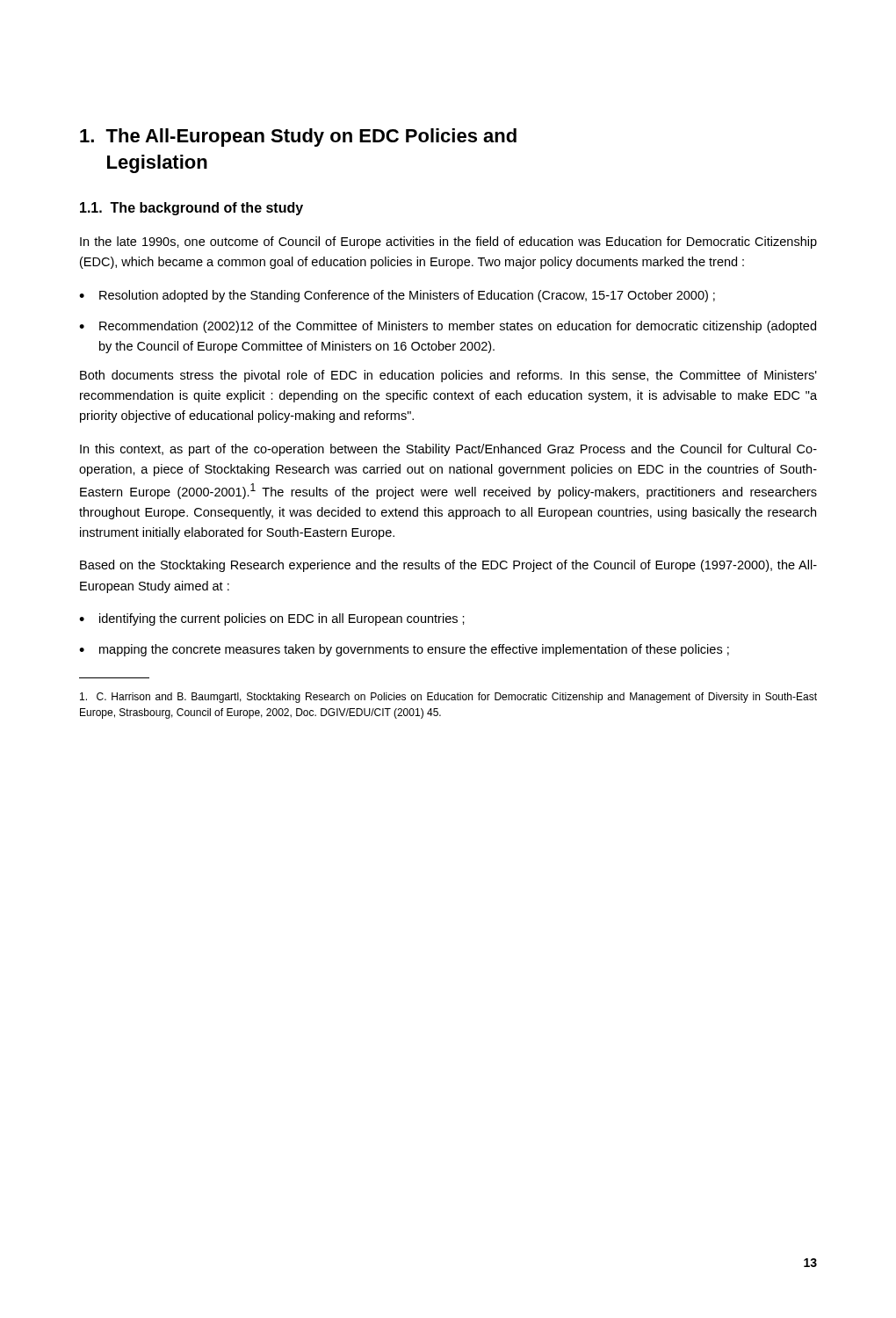
Task: Click the passage that begins "Based on the Stocktaking"
Action: click(448, 576)
